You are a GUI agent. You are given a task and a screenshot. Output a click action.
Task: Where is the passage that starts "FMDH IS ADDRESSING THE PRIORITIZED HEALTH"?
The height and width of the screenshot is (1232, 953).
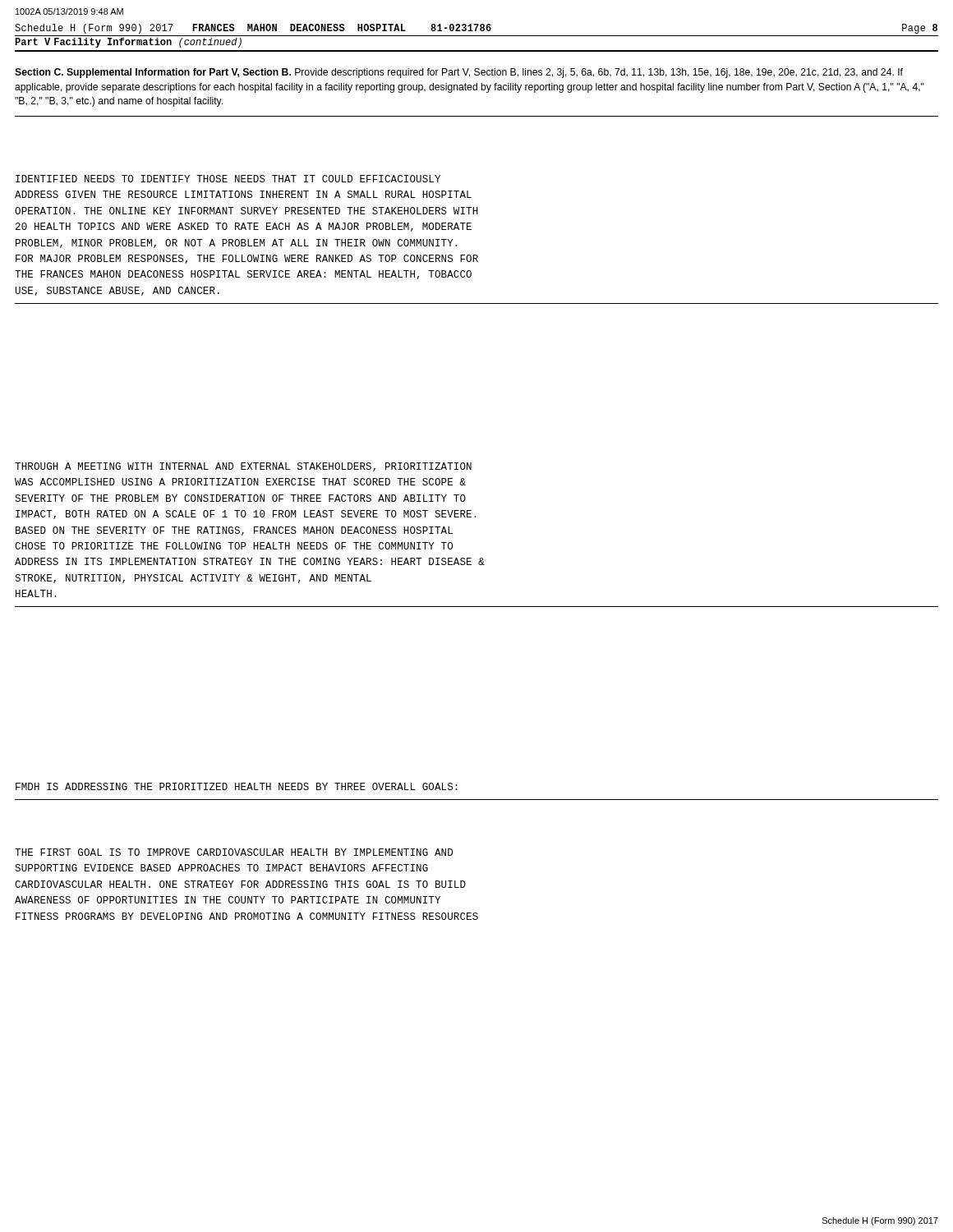pos(237,788)
